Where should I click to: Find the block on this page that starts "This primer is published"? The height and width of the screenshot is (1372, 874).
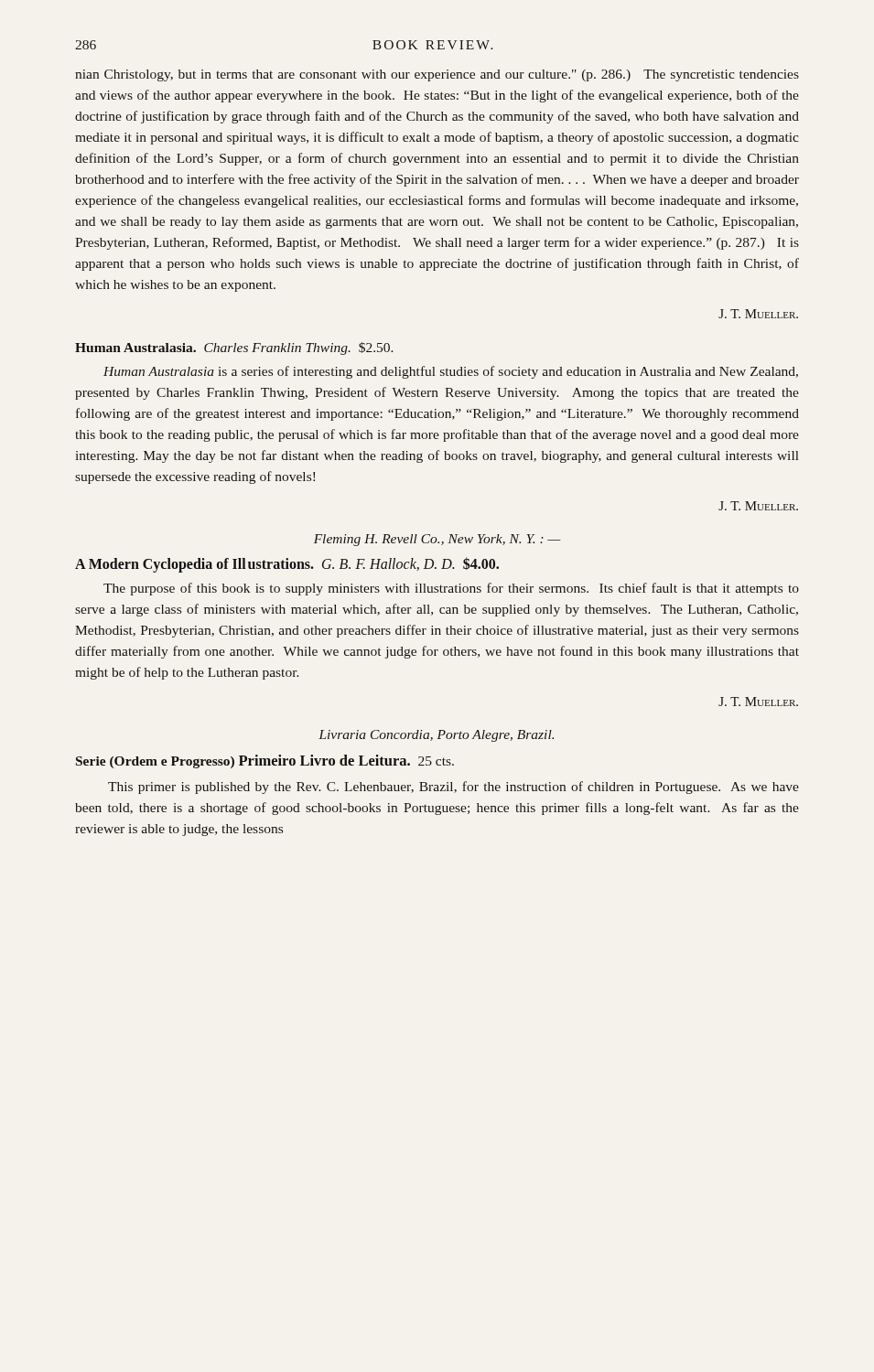point(437,807)
